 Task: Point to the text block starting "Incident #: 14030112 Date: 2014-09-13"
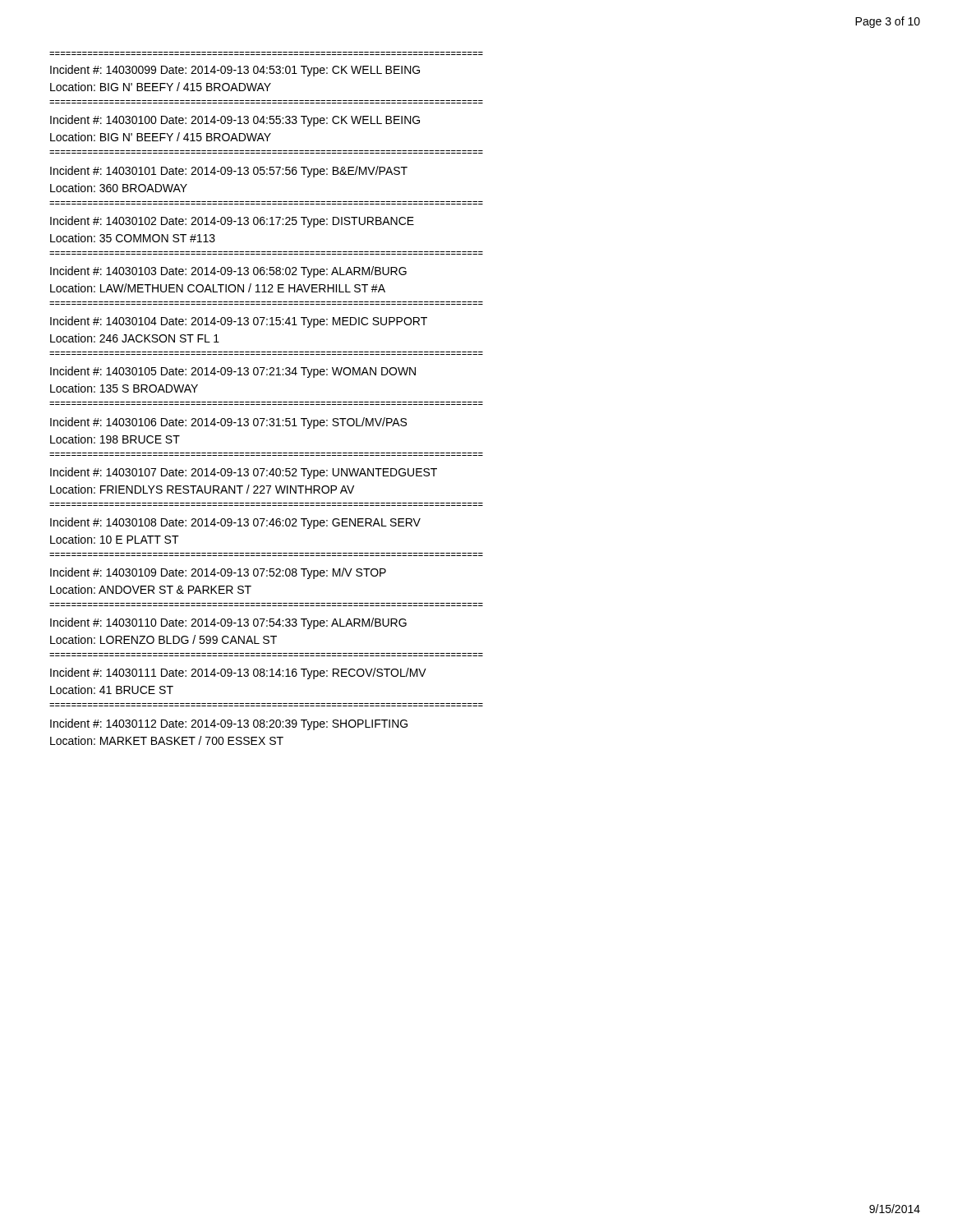click(x=229, y=732)
